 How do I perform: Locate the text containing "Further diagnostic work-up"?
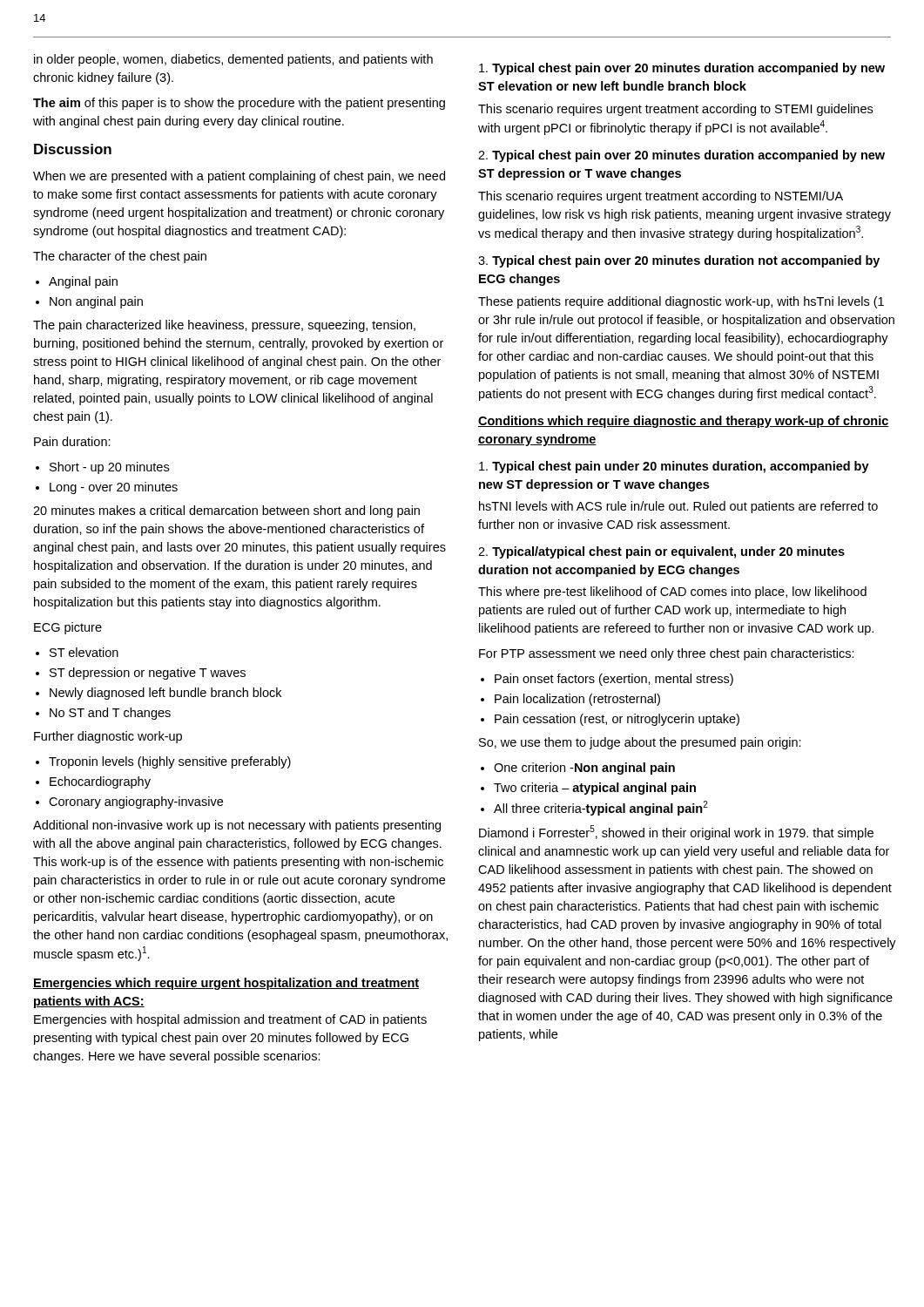tap(108, 737)
